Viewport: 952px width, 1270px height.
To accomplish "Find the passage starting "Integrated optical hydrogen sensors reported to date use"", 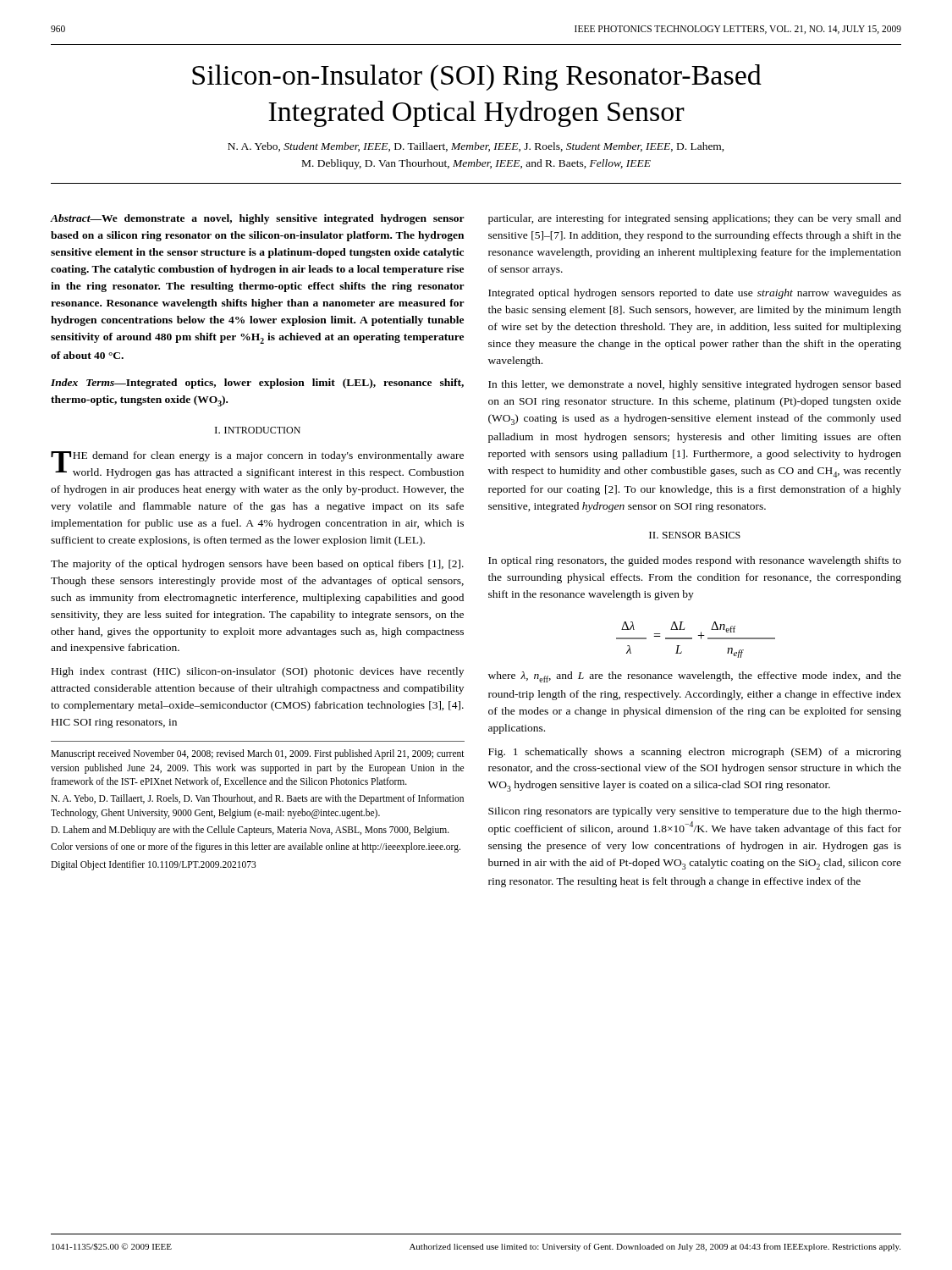I will click(x=695, y=326).
